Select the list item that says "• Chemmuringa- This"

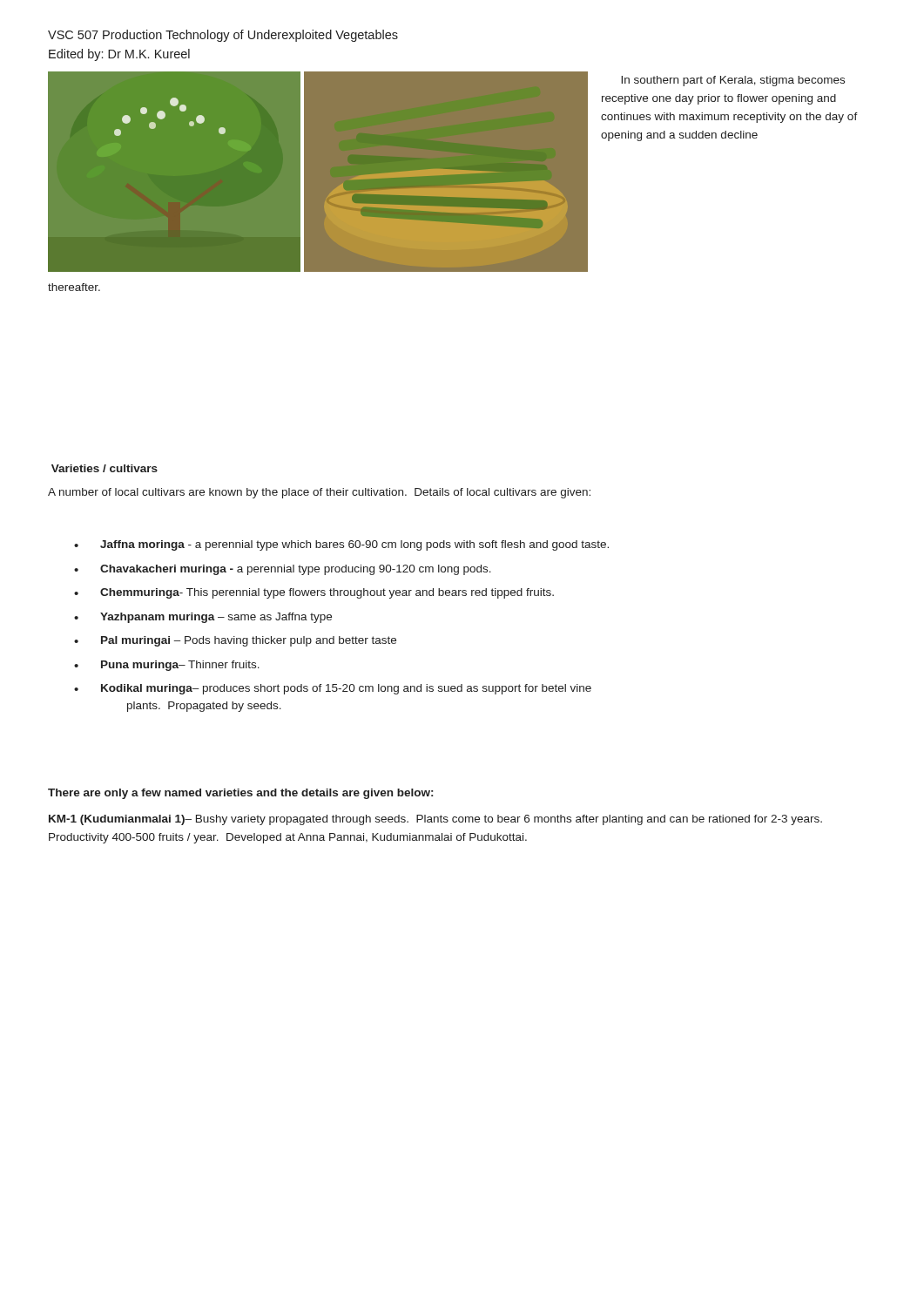click(x=314, y=594)
